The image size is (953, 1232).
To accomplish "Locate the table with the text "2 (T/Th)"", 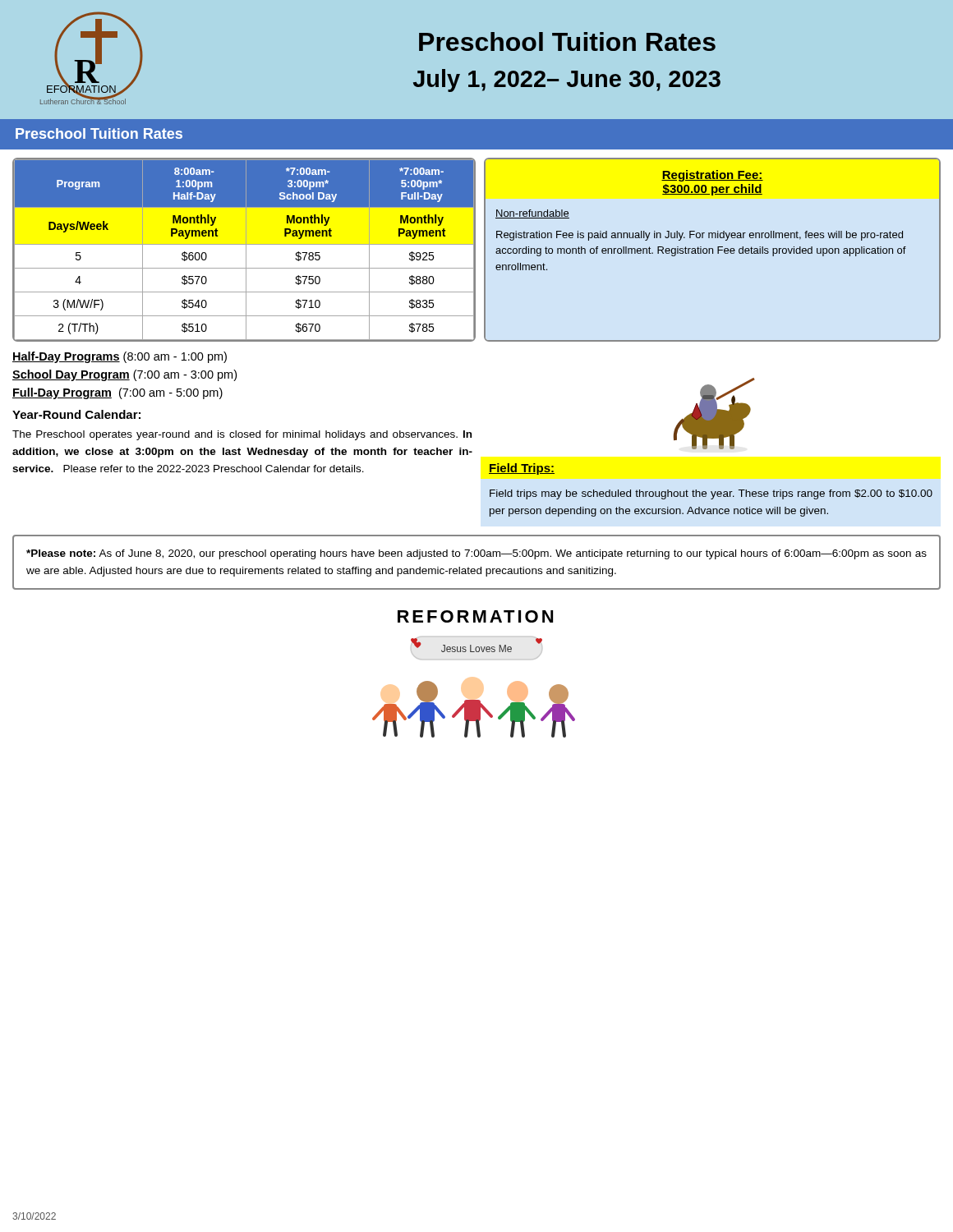I will coord(244,250).
